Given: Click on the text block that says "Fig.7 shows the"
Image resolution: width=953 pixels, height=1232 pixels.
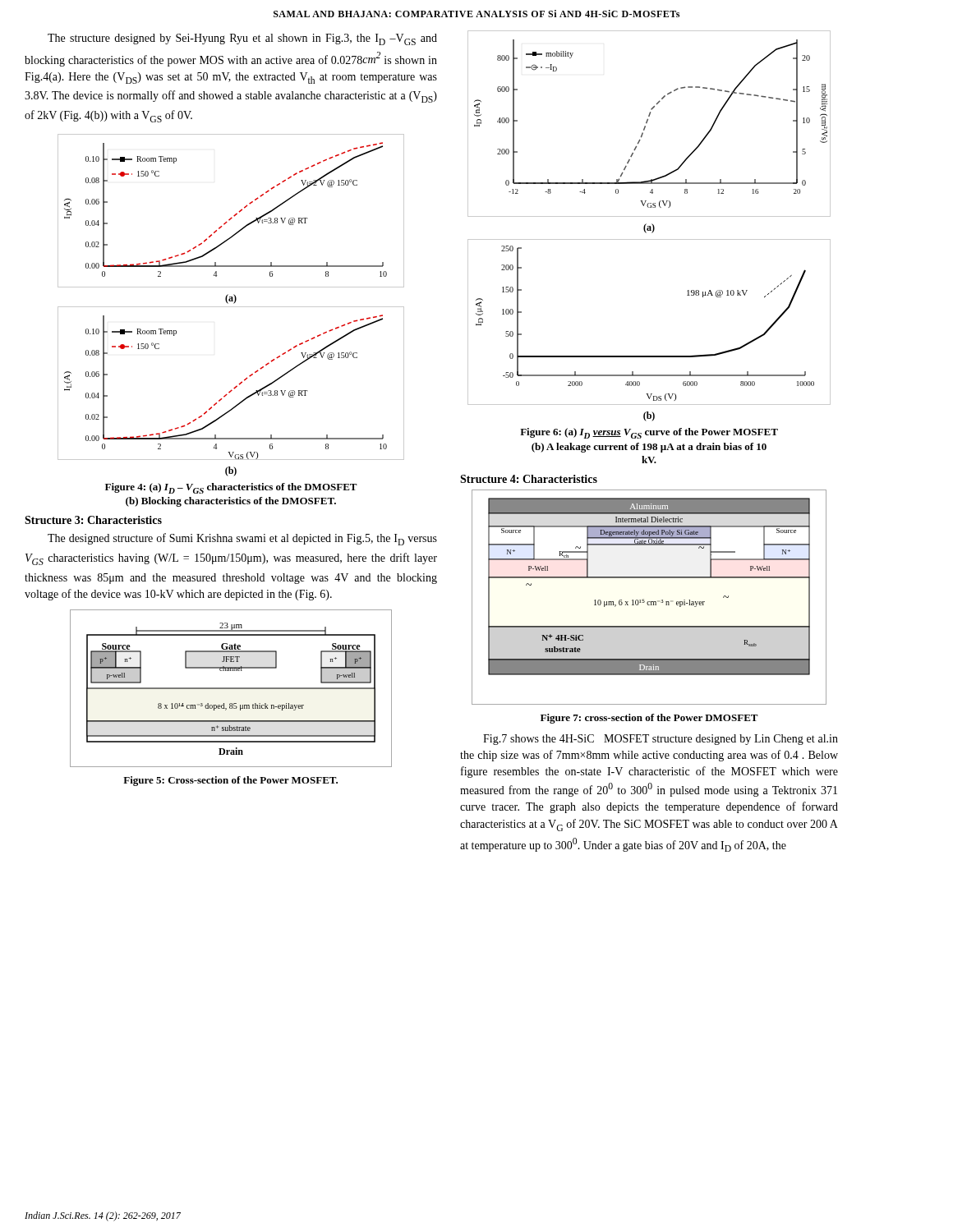Looking at the screenshot, I should [x=649, y=794].
